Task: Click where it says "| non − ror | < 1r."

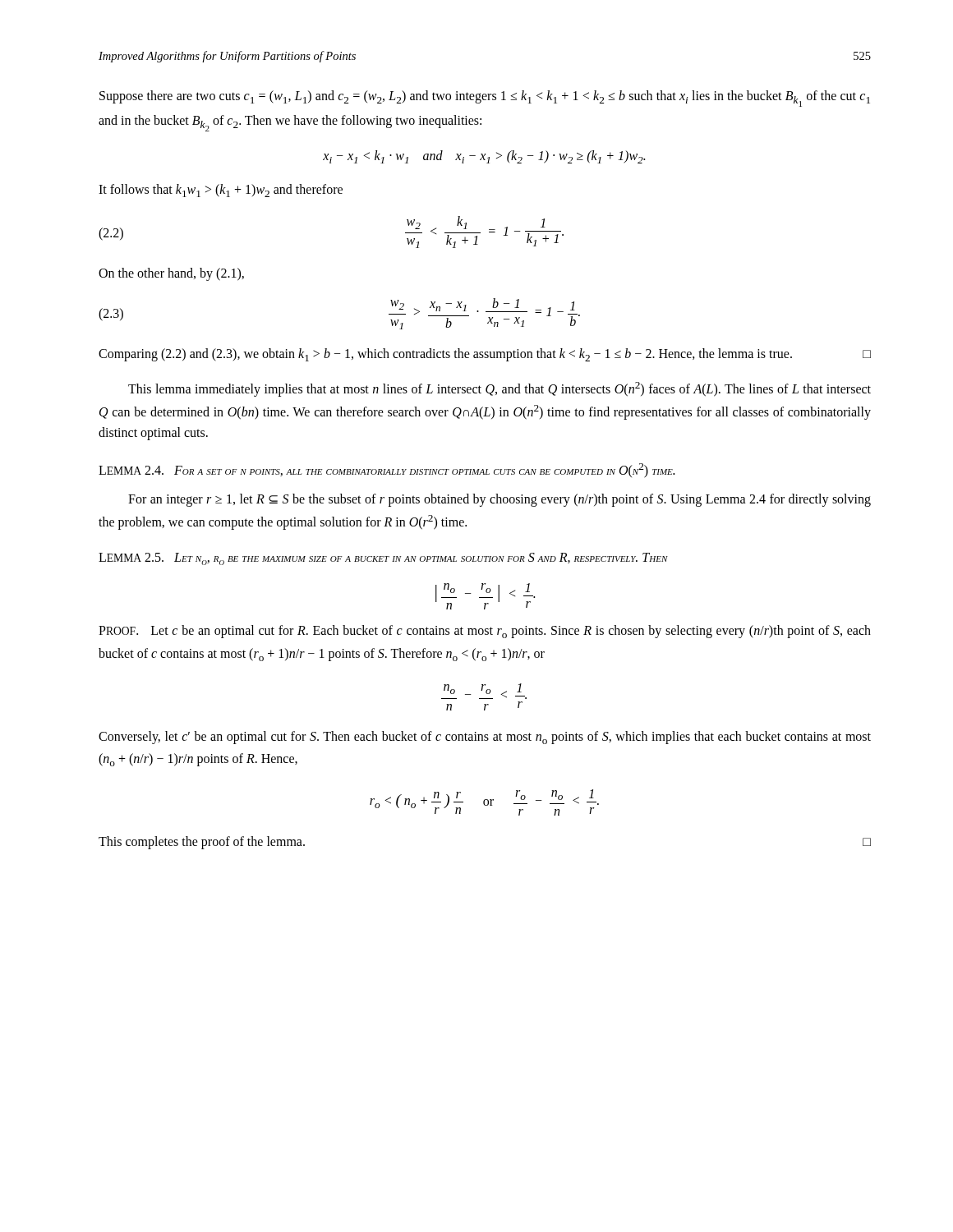Action: [485, 596]
